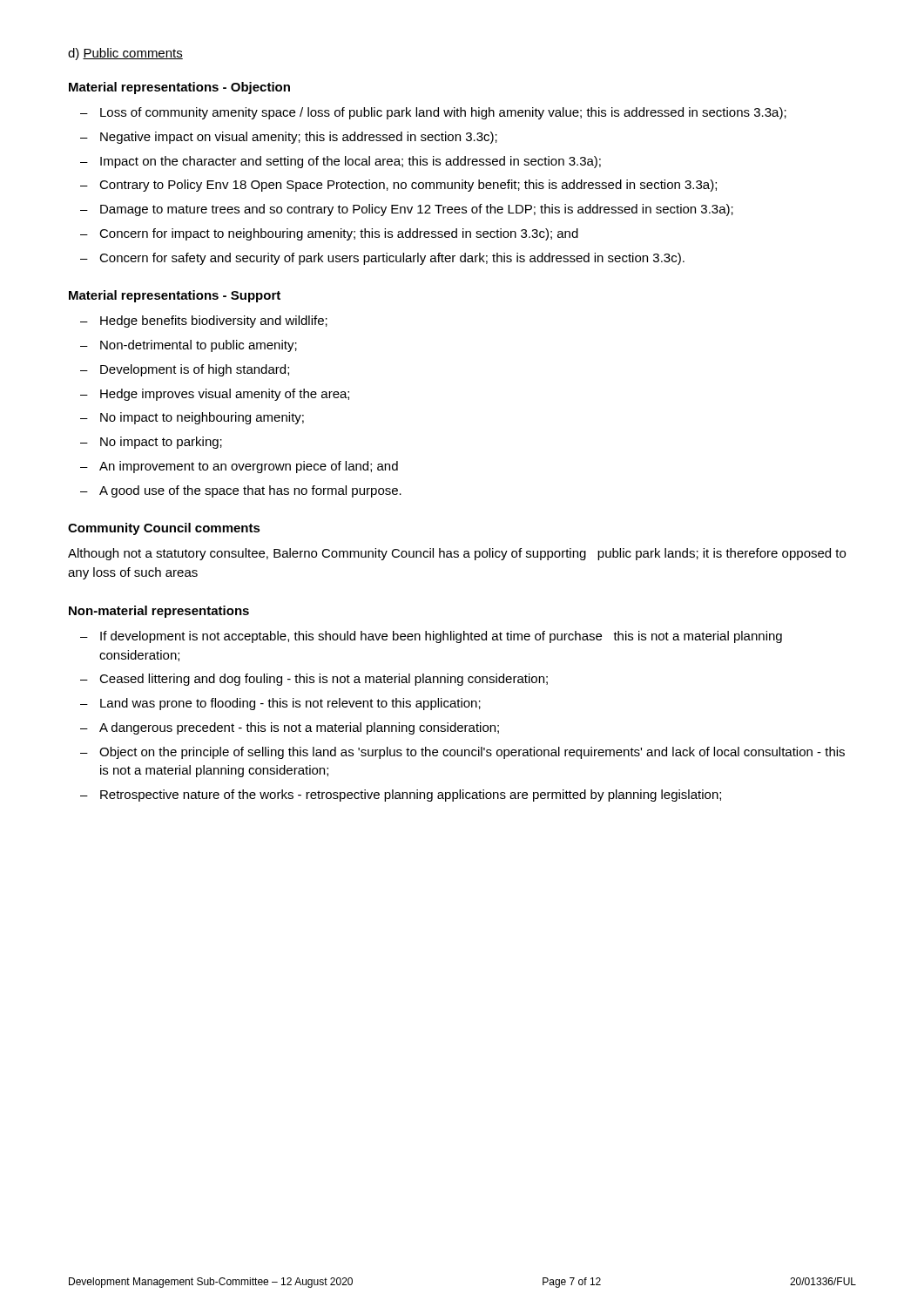Image resolution: width=924 pixels, height=1307 pixels.
Task: Locate the block of text that opens with "Concern for safety and security of park users"
Action: (x=392, y=257)
